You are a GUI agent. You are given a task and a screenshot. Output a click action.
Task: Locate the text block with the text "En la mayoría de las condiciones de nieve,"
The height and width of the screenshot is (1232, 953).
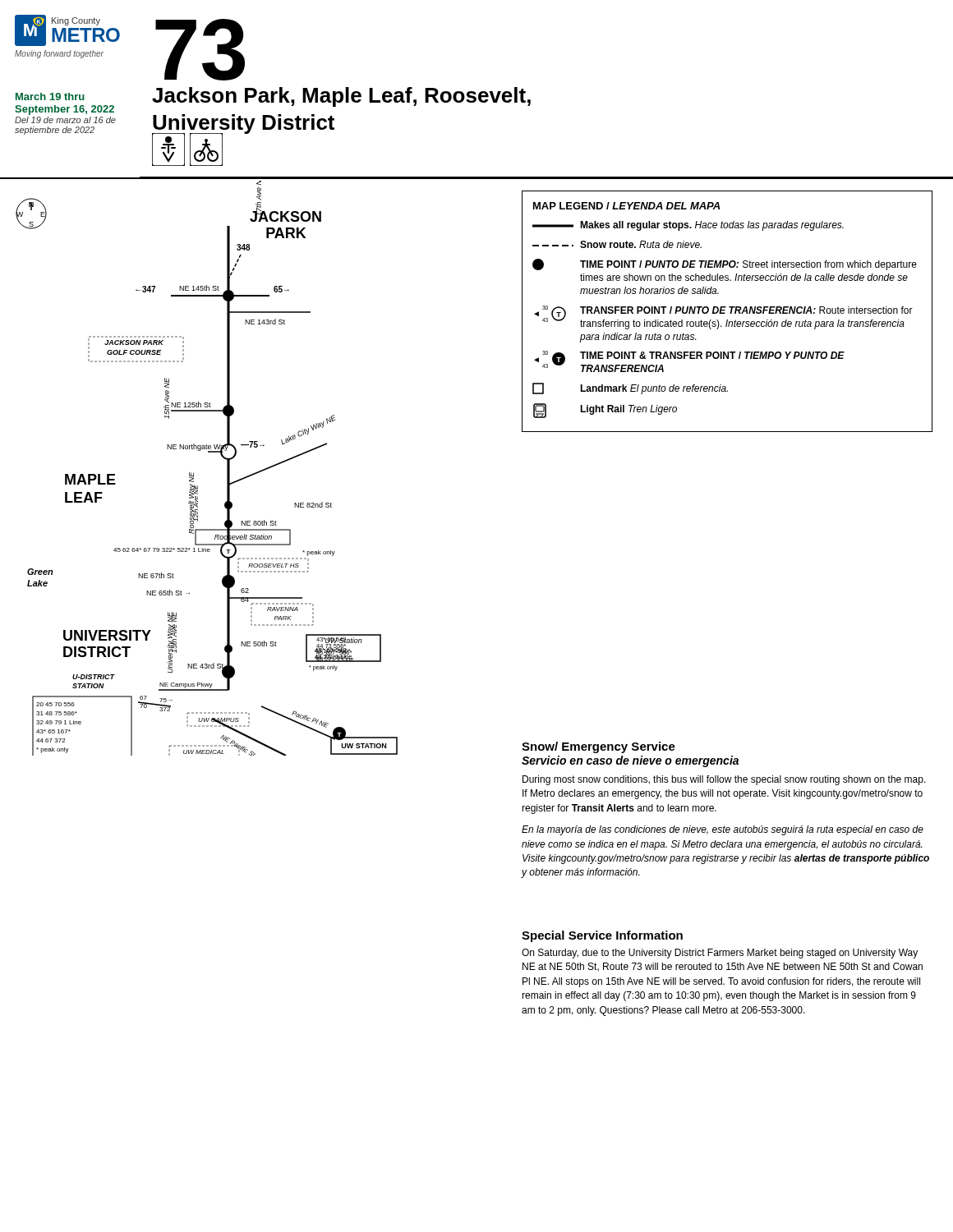click(x=726, y=851)
